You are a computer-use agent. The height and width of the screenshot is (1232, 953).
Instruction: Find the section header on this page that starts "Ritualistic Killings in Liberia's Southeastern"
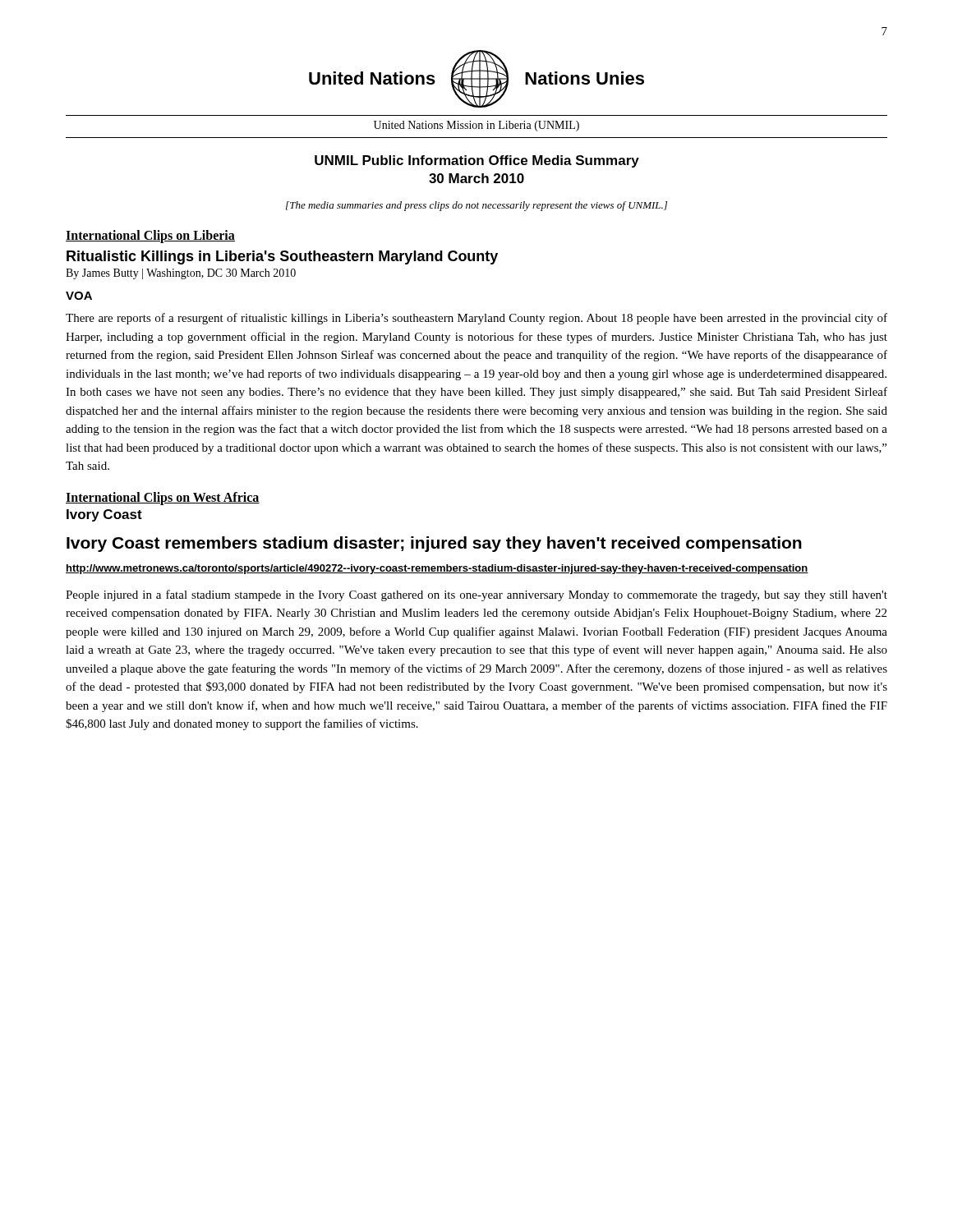(x=282, y=256)
